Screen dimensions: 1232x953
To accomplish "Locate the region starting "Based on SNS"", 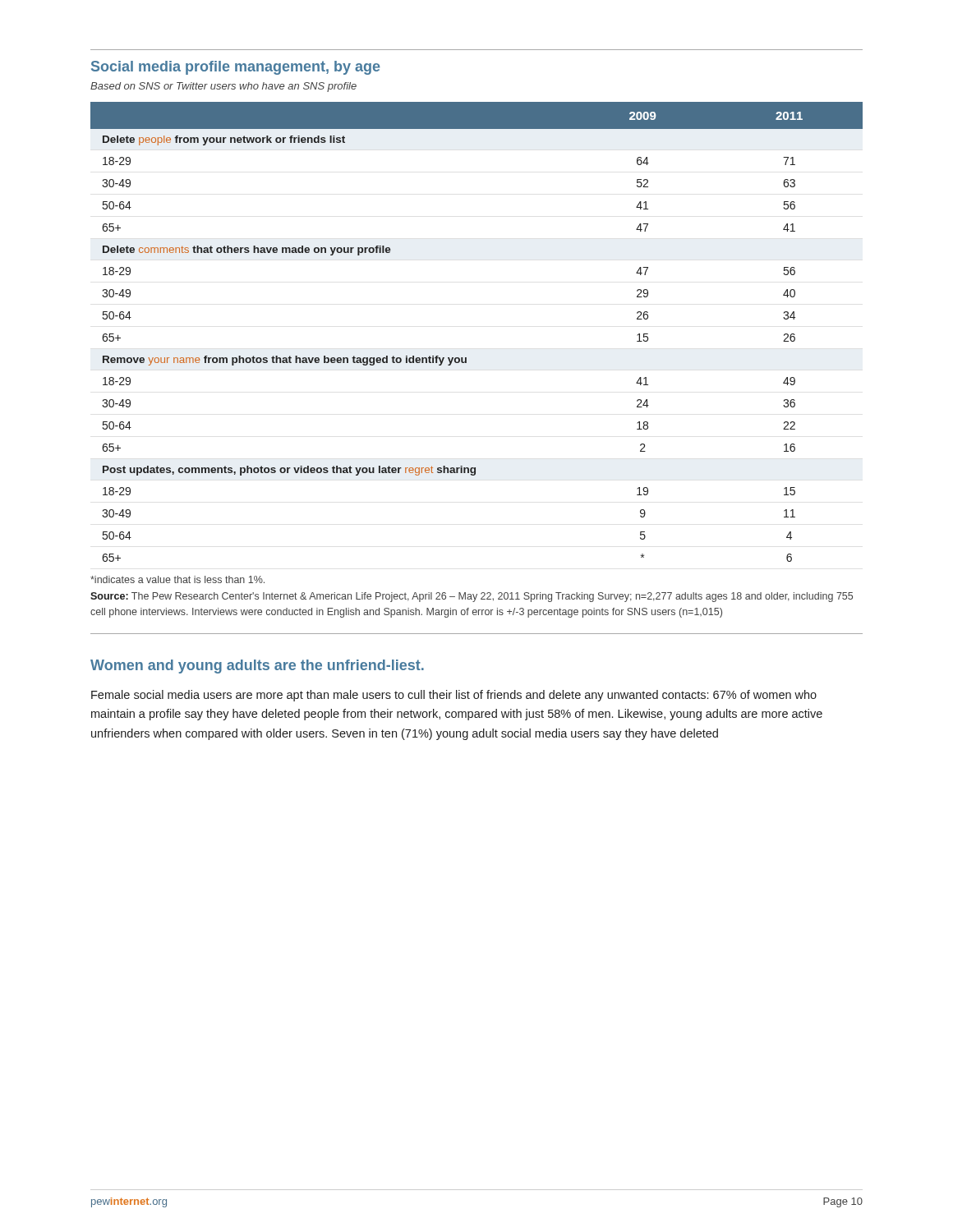I will [x=223, y=87].
